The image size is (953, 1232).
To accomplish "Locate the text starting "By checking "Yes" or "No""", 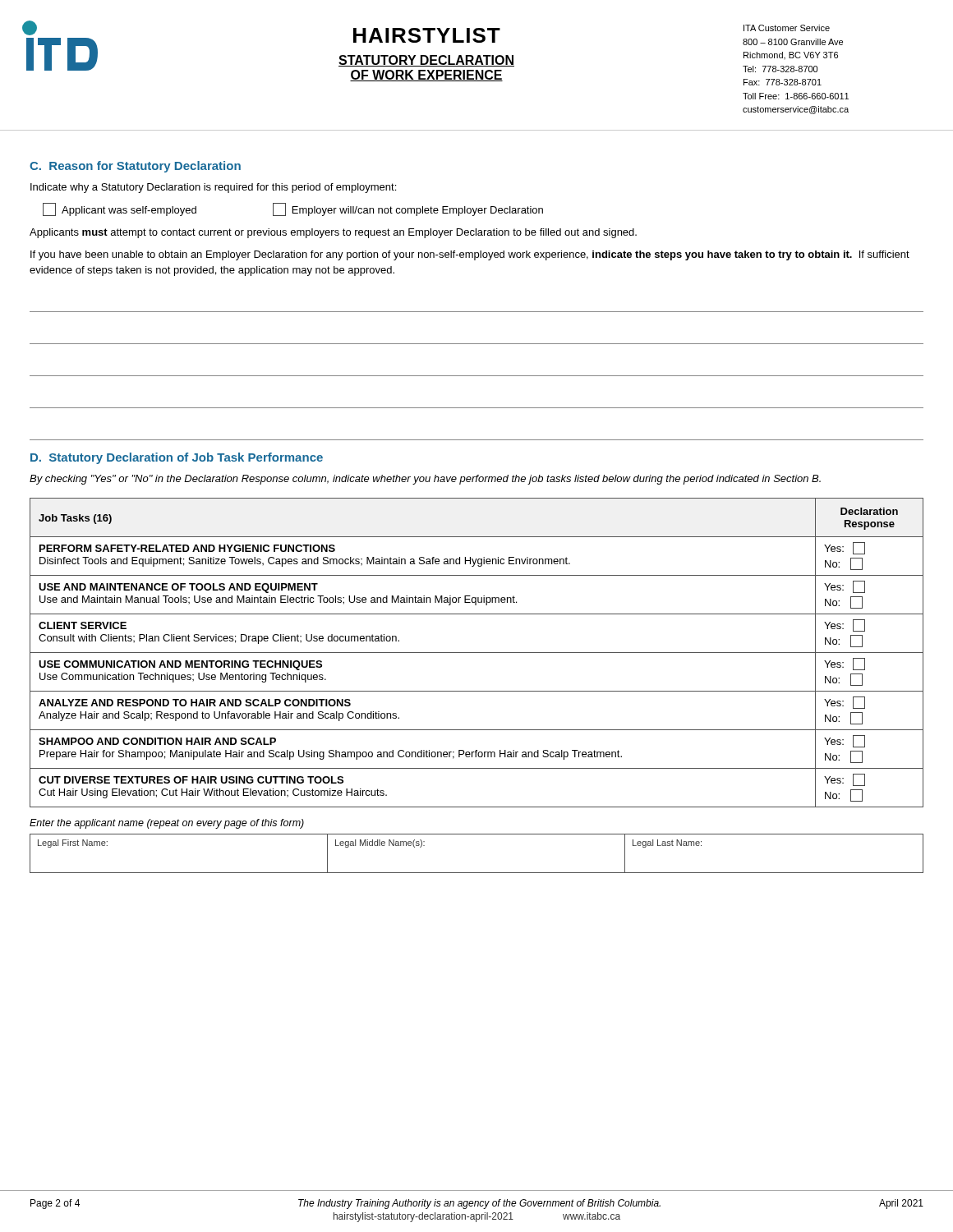I will 426,478.
